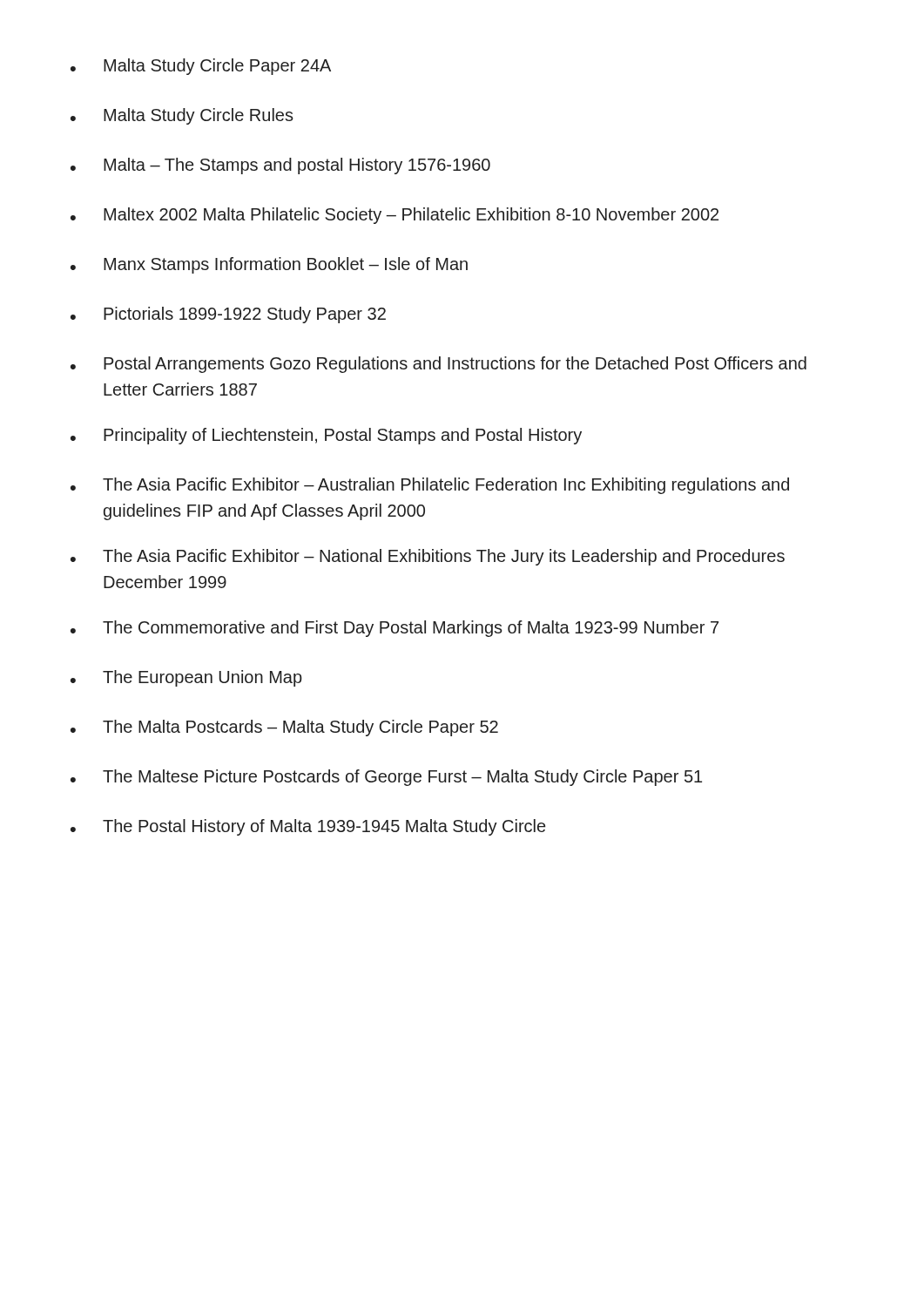The width and height of the screenshot is (924, 1307).
Task: Find the list item that reads "• Maltex 2002 Malta Philatelic Society"
Action: pos(462,217)
